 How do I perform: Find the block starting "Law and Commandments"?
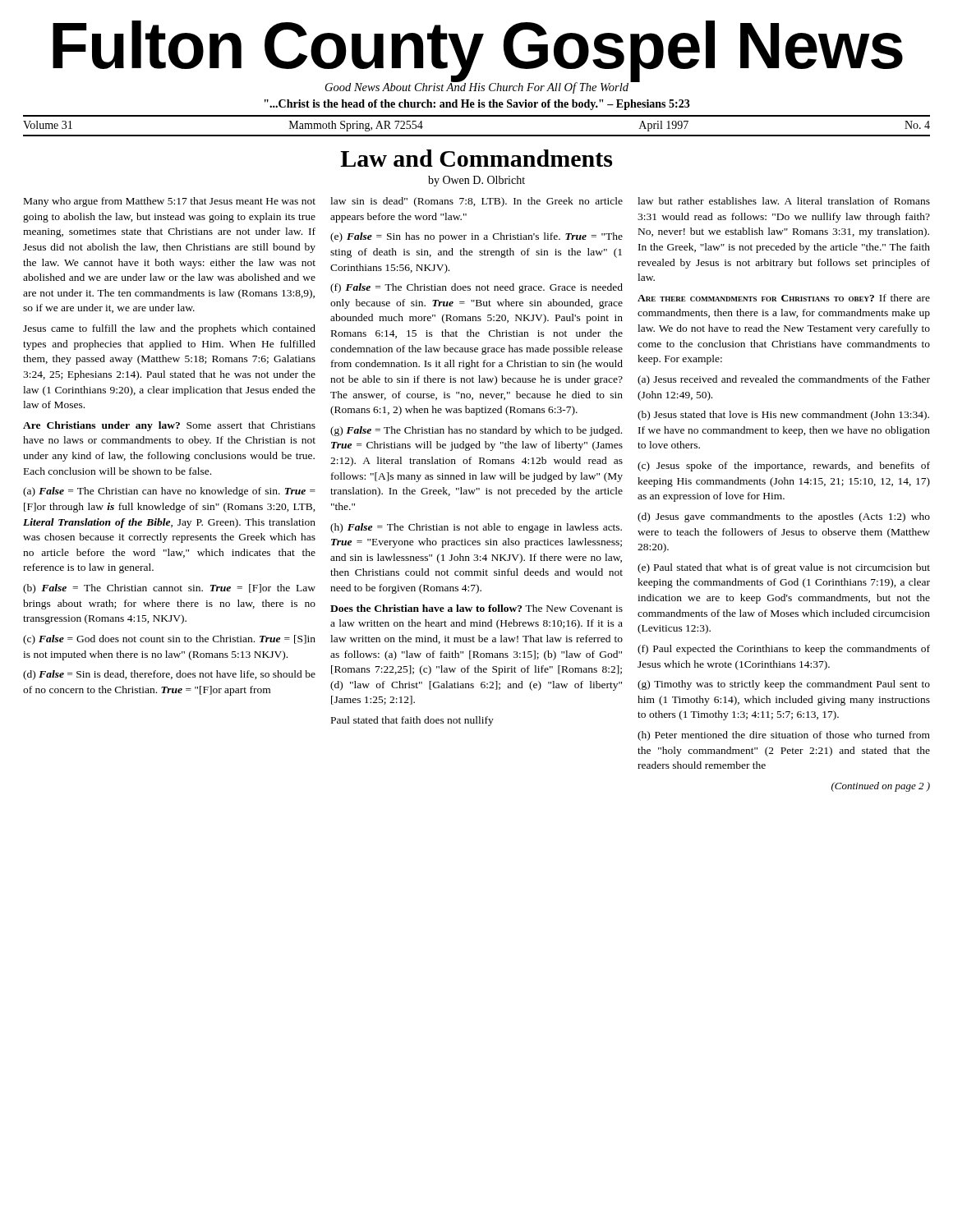476,158
